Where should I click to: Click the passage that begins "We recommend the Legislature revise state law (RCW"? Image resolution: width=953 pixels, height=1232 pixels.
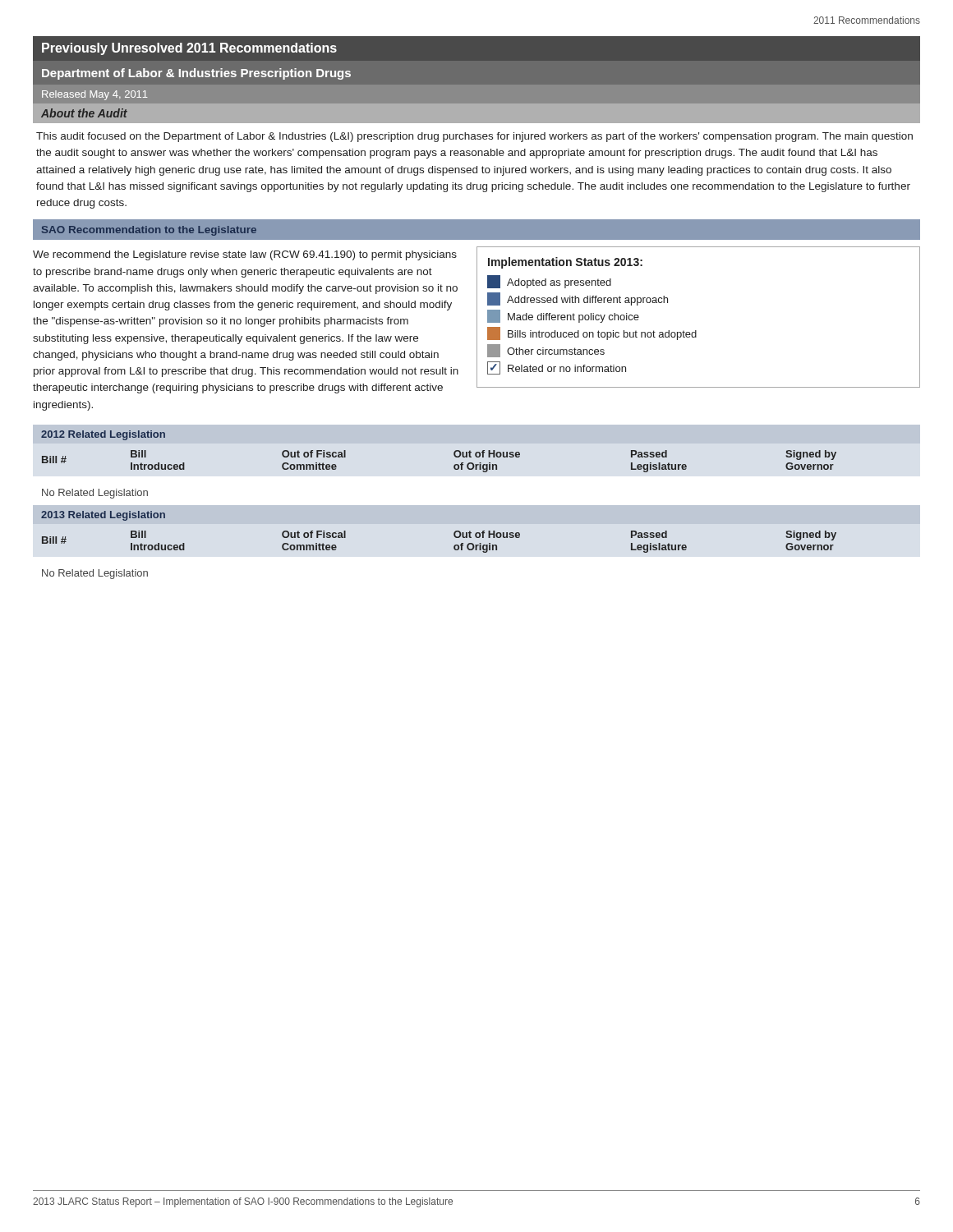(246, 329)
